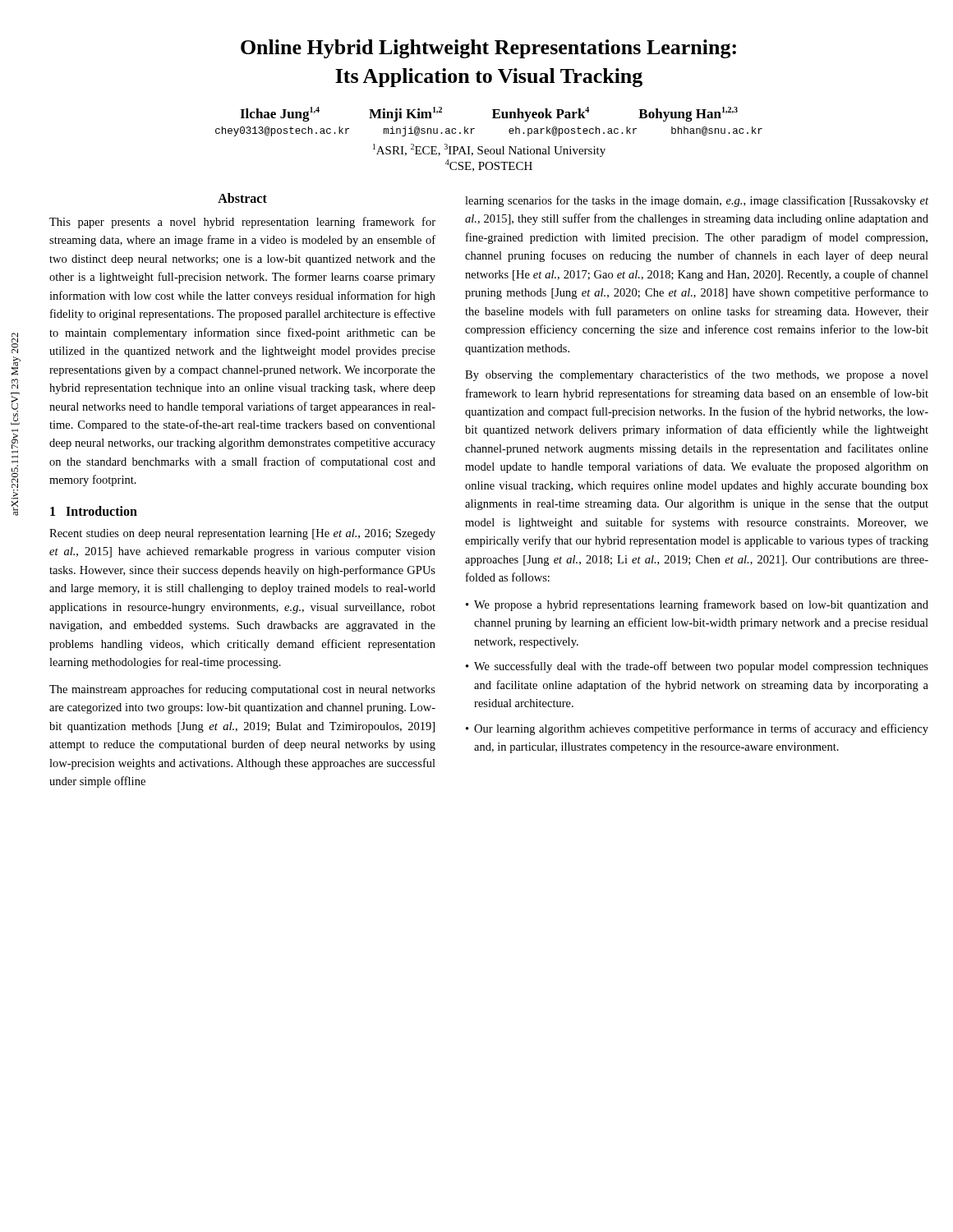
Task: Find the text that says "chey0313@postech.ac.kr minji@snu.ac.kr eh.park@postech.ac.kr bhhan@snu.ac.kr"
Action: [278, 131]
